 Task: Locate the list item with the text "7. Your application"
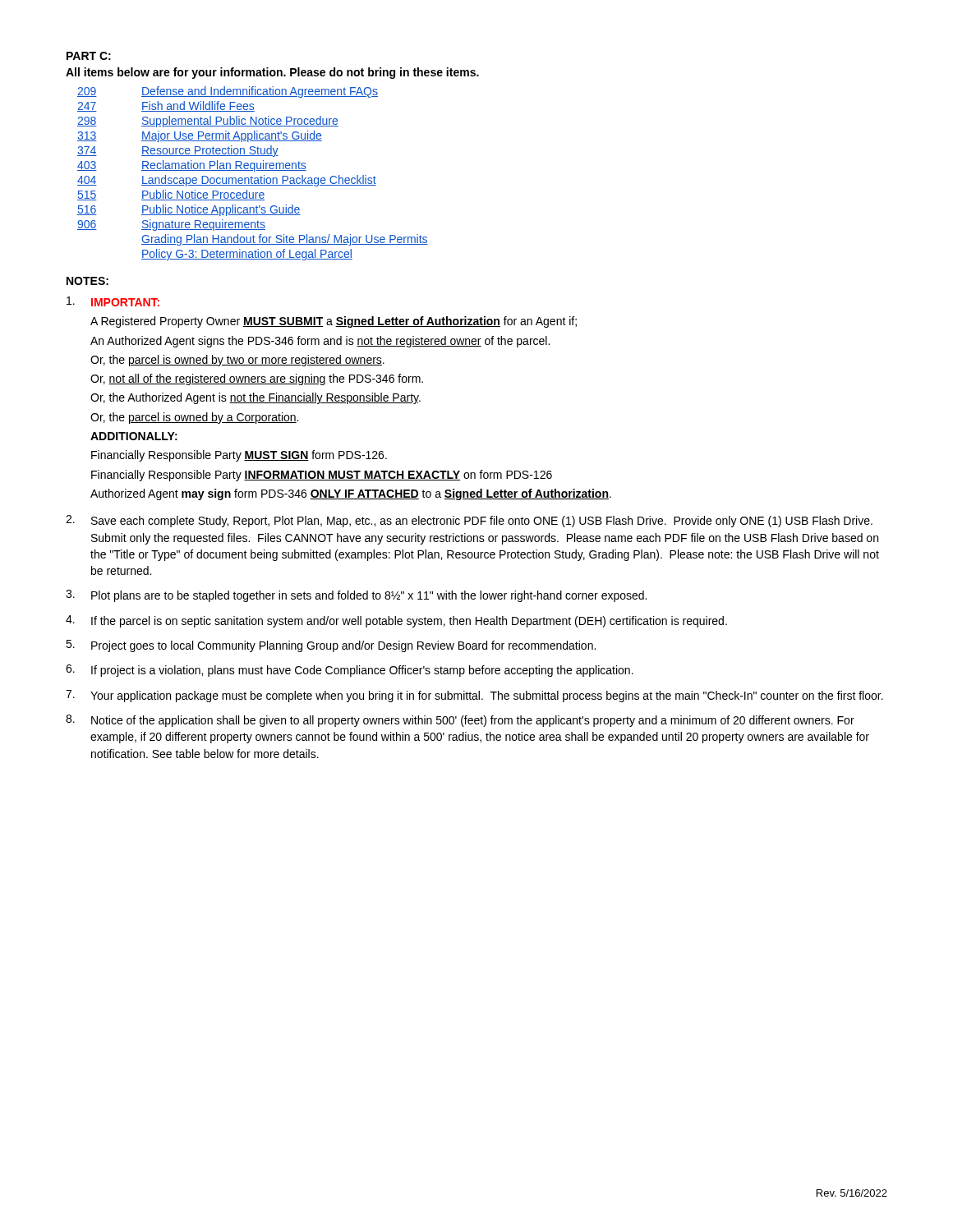click(x=476, y=696)
